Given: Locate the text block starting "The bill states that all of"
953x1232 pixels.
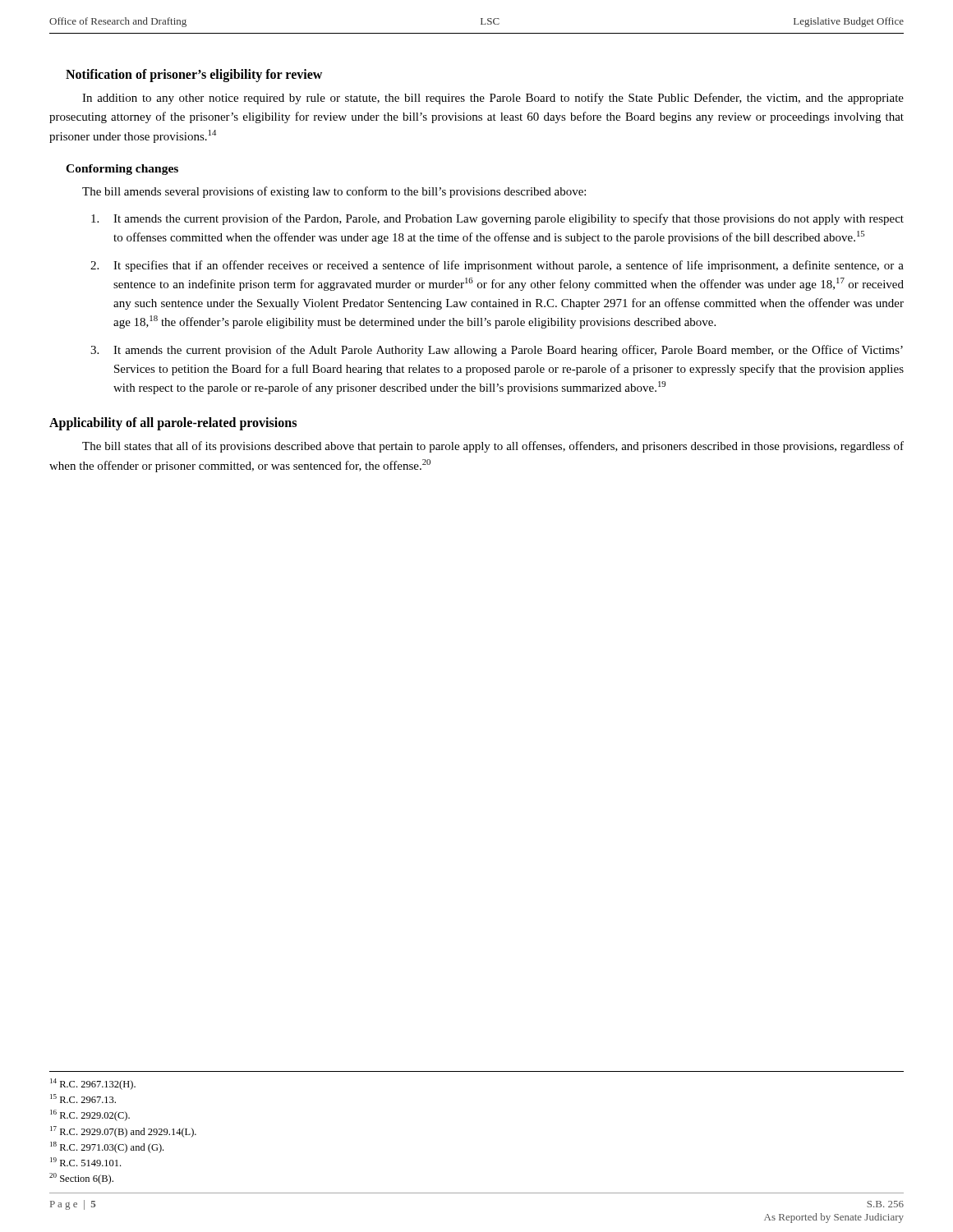Looking at the screenshot, I should pyautogui.click(x=476, y=456).
